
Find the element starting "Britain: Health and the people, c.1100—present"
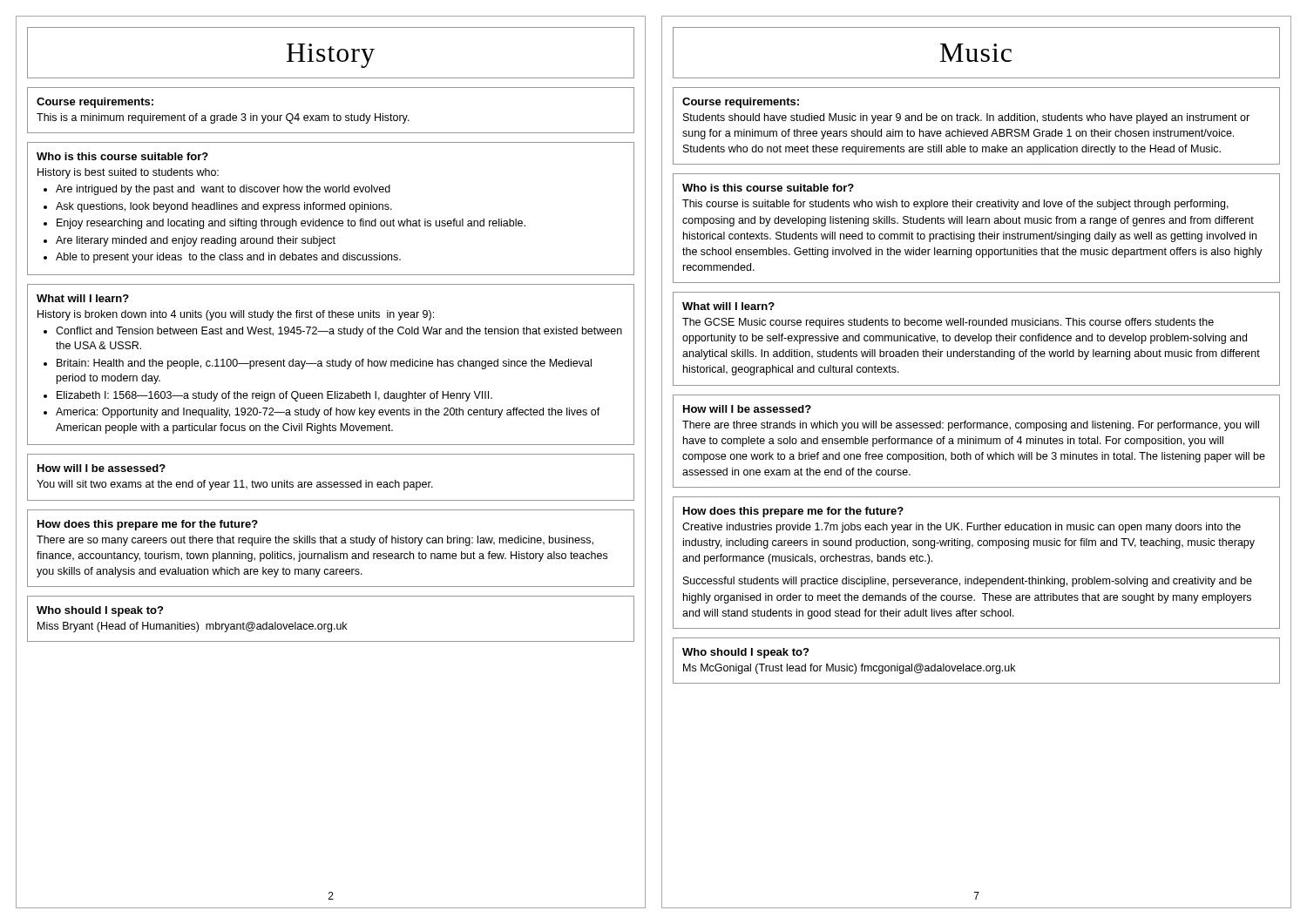[324, 371]
